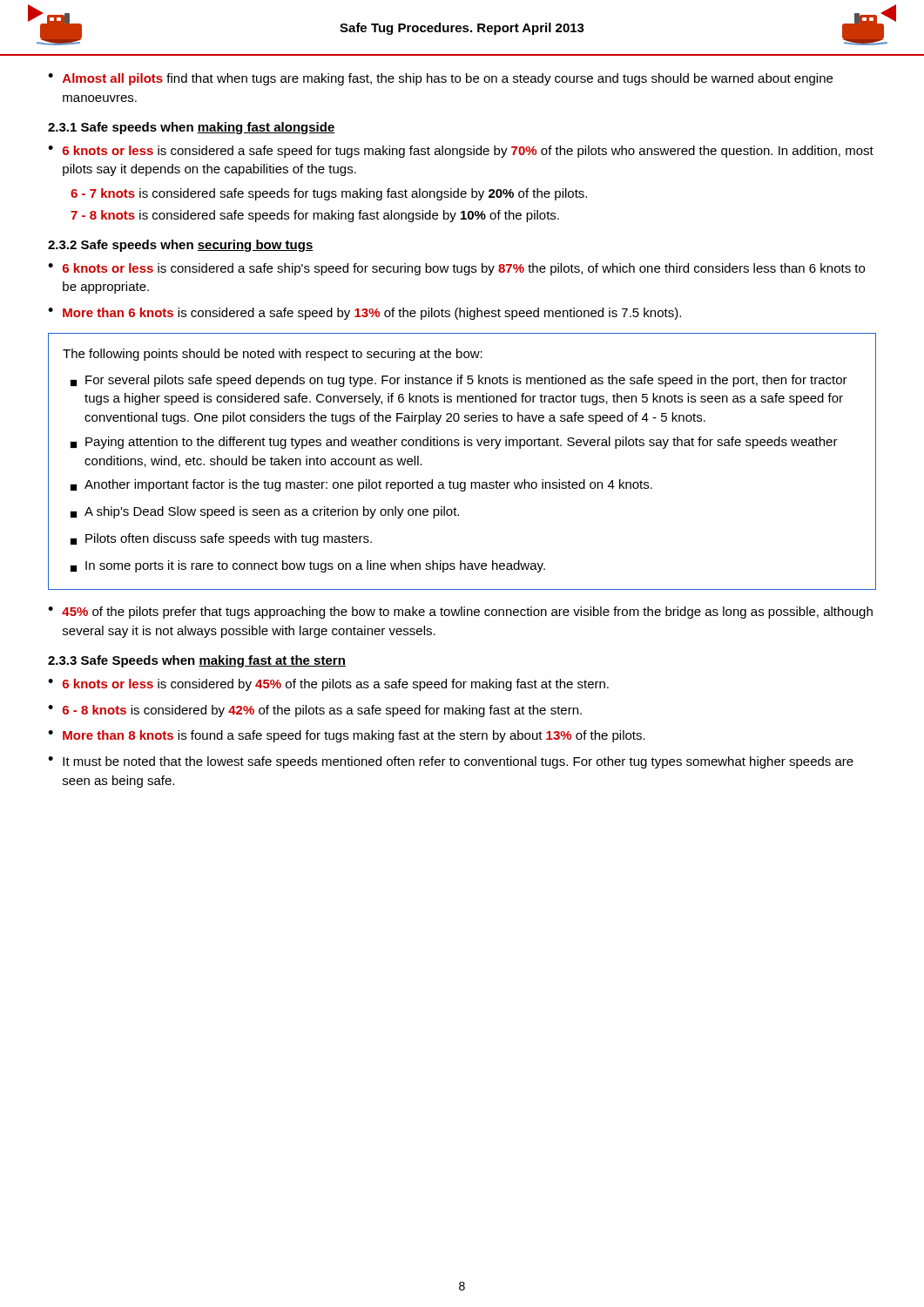The image size is (924, 1307).
Task: Click on the passage starting "• Almost all pilots find that when"
Action: coord(462,88)
